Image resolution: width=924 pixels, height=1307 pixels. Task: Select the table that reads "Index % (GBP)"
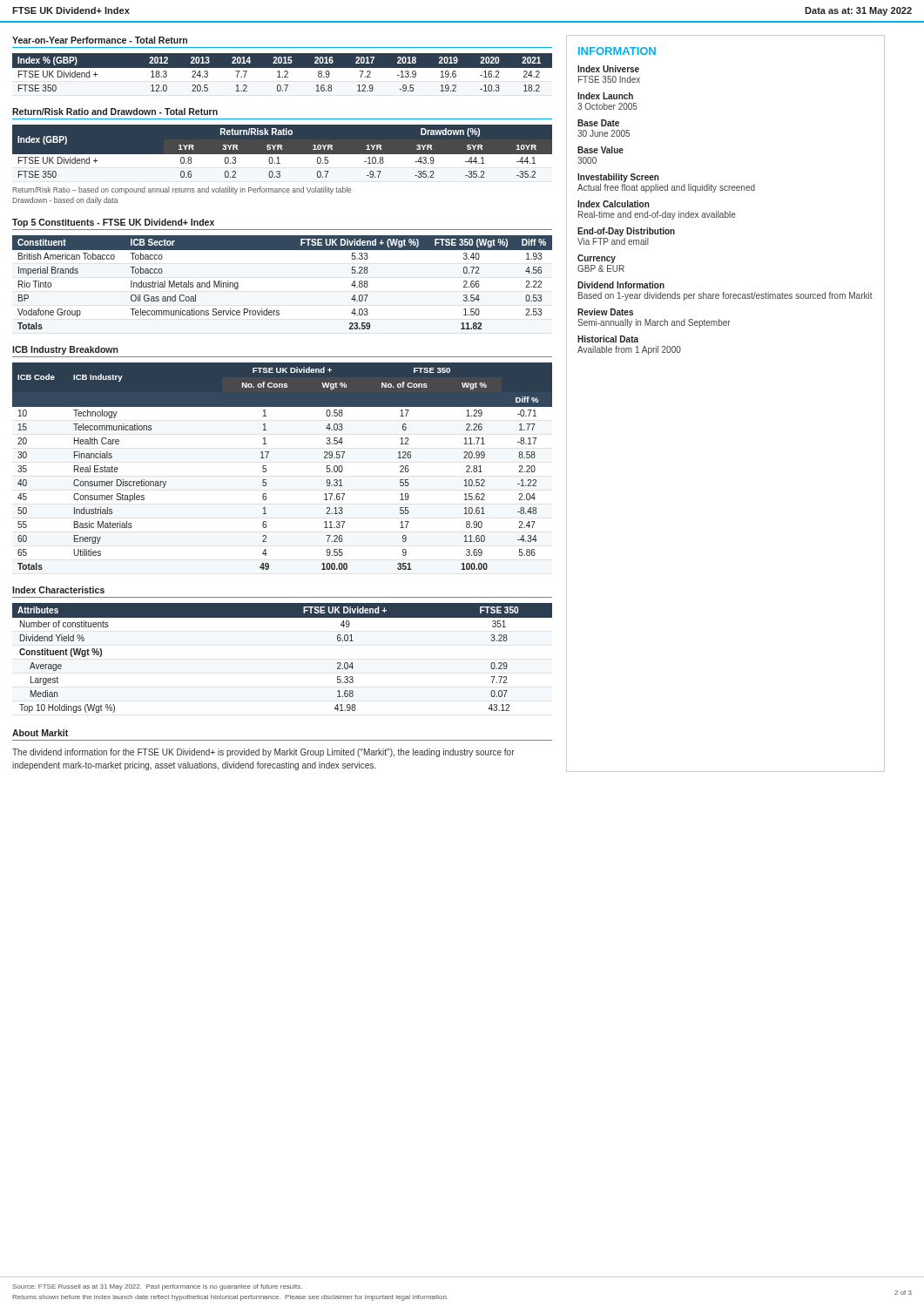pyautogui.click(x=282, y=74)
